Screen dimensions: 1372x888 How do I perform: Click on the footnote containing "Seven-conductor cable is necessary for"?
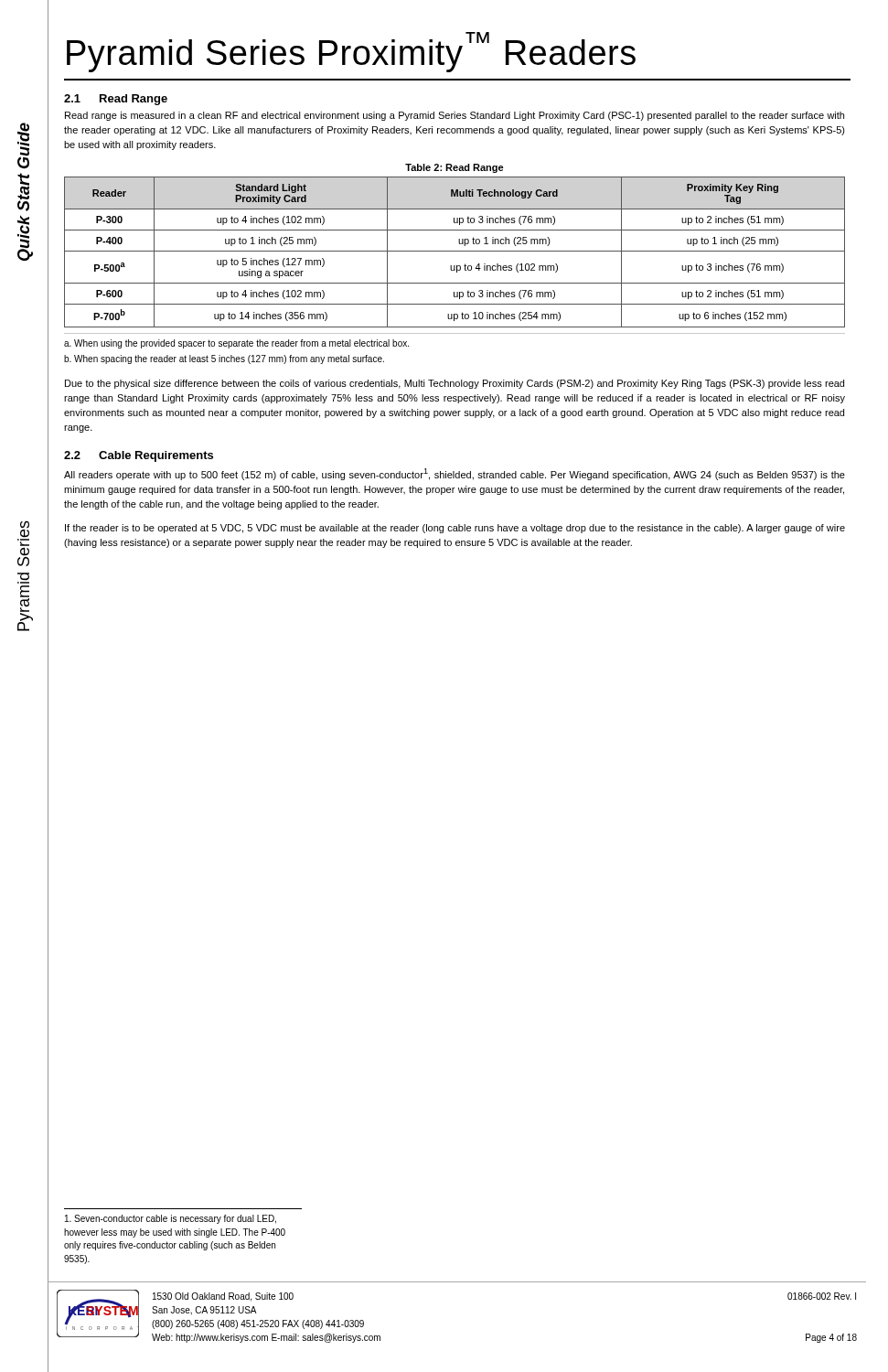tap(183, 1239)
